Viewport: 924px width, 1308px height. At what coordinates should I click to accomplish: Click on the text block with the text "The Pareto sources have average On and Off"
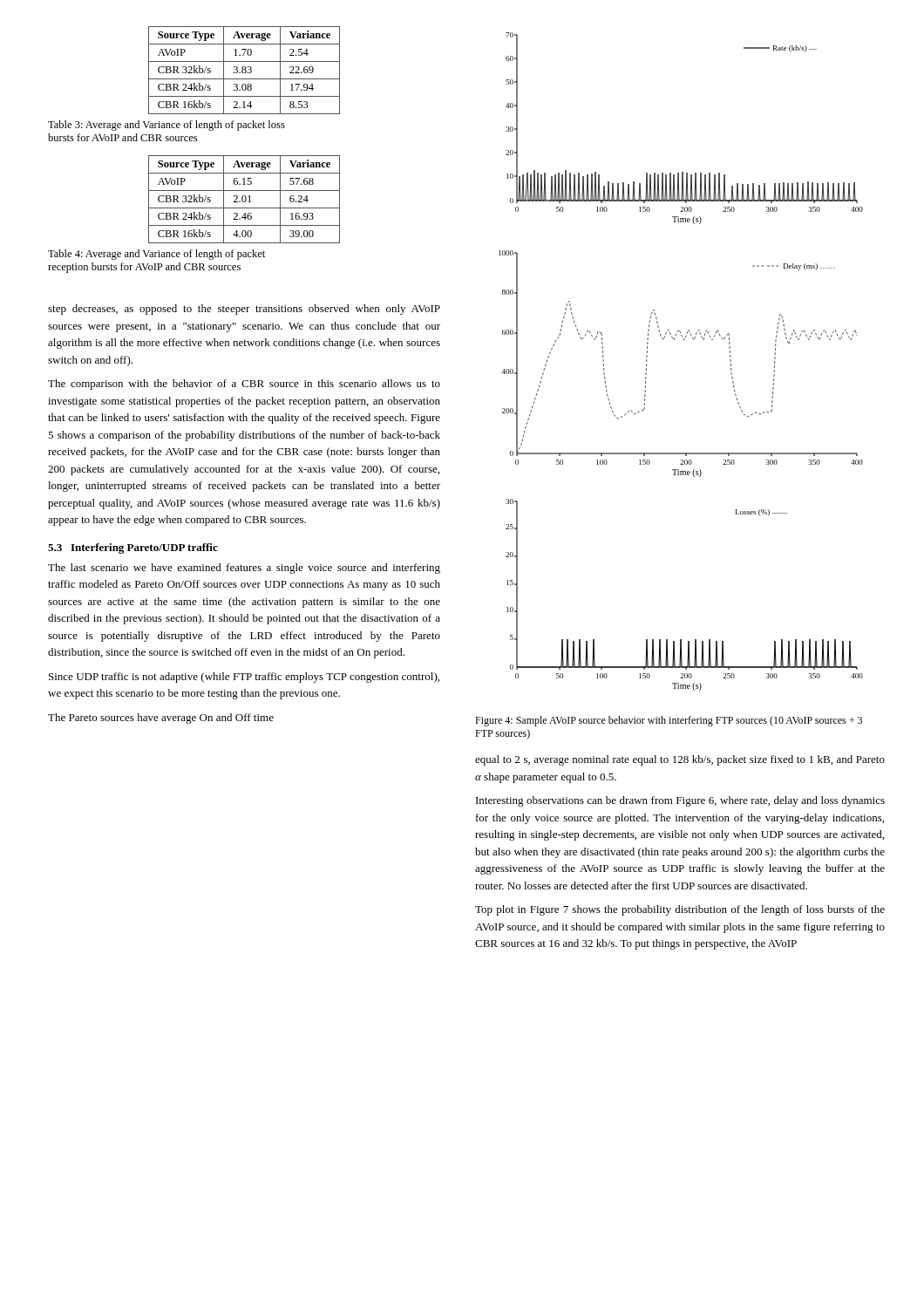click(161, 717)
